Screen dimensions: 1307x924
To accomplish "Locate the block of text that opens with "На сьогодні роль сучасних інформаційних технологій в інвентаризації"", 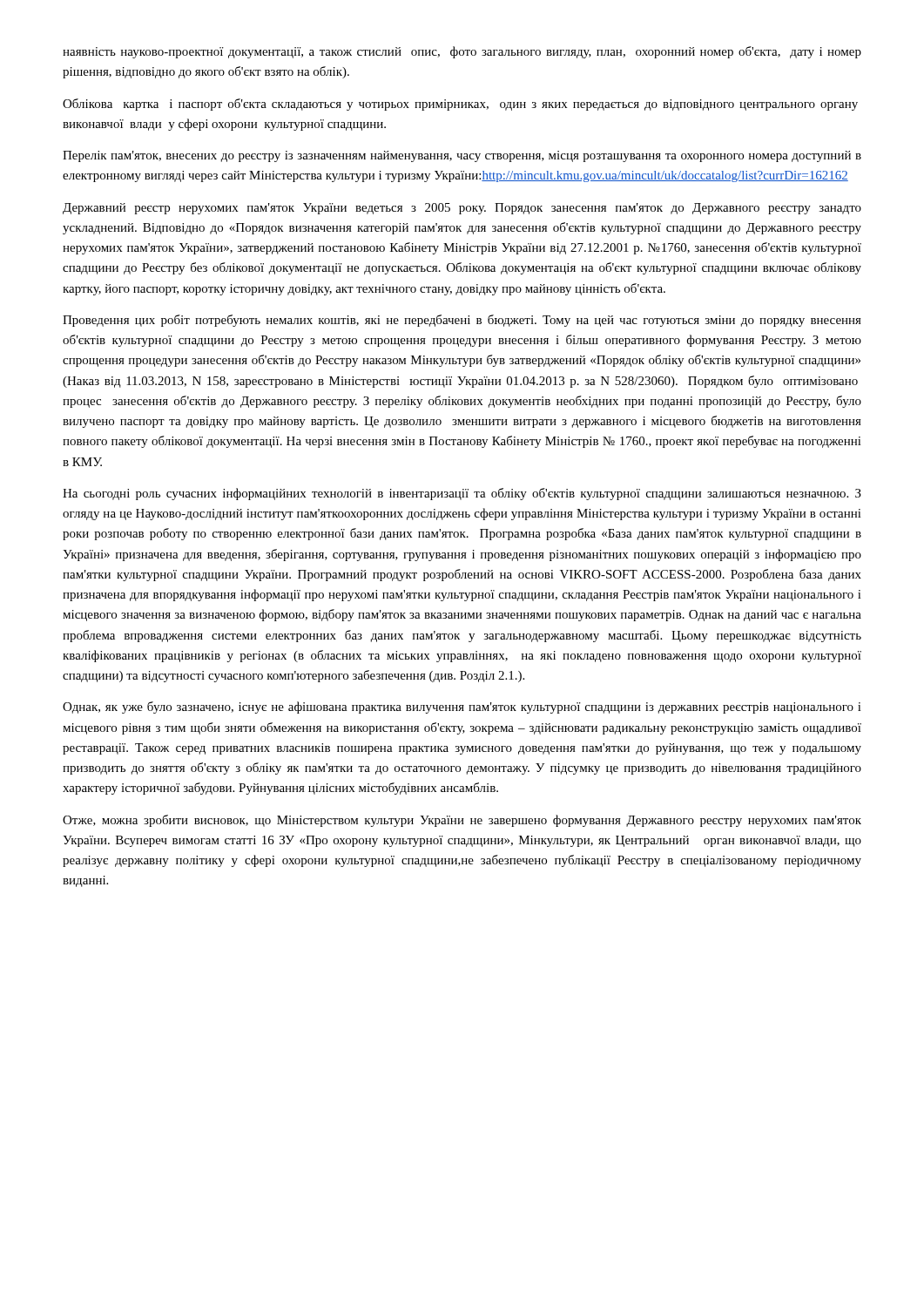I will [462, 584].
